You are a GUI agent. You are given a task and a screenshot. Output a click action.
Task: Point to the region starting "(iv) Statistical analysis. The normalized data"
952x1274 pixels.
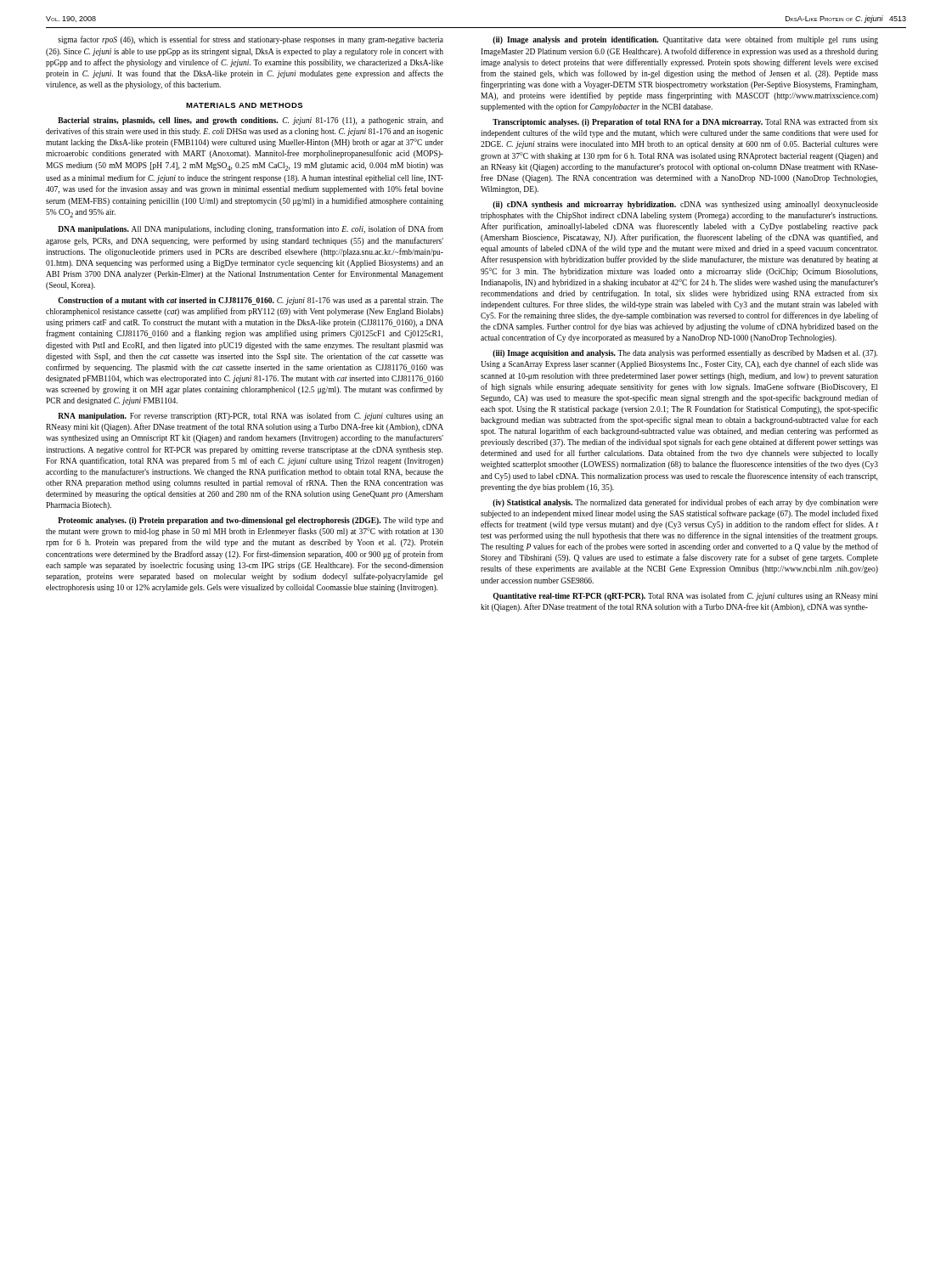tap(679, 542)
